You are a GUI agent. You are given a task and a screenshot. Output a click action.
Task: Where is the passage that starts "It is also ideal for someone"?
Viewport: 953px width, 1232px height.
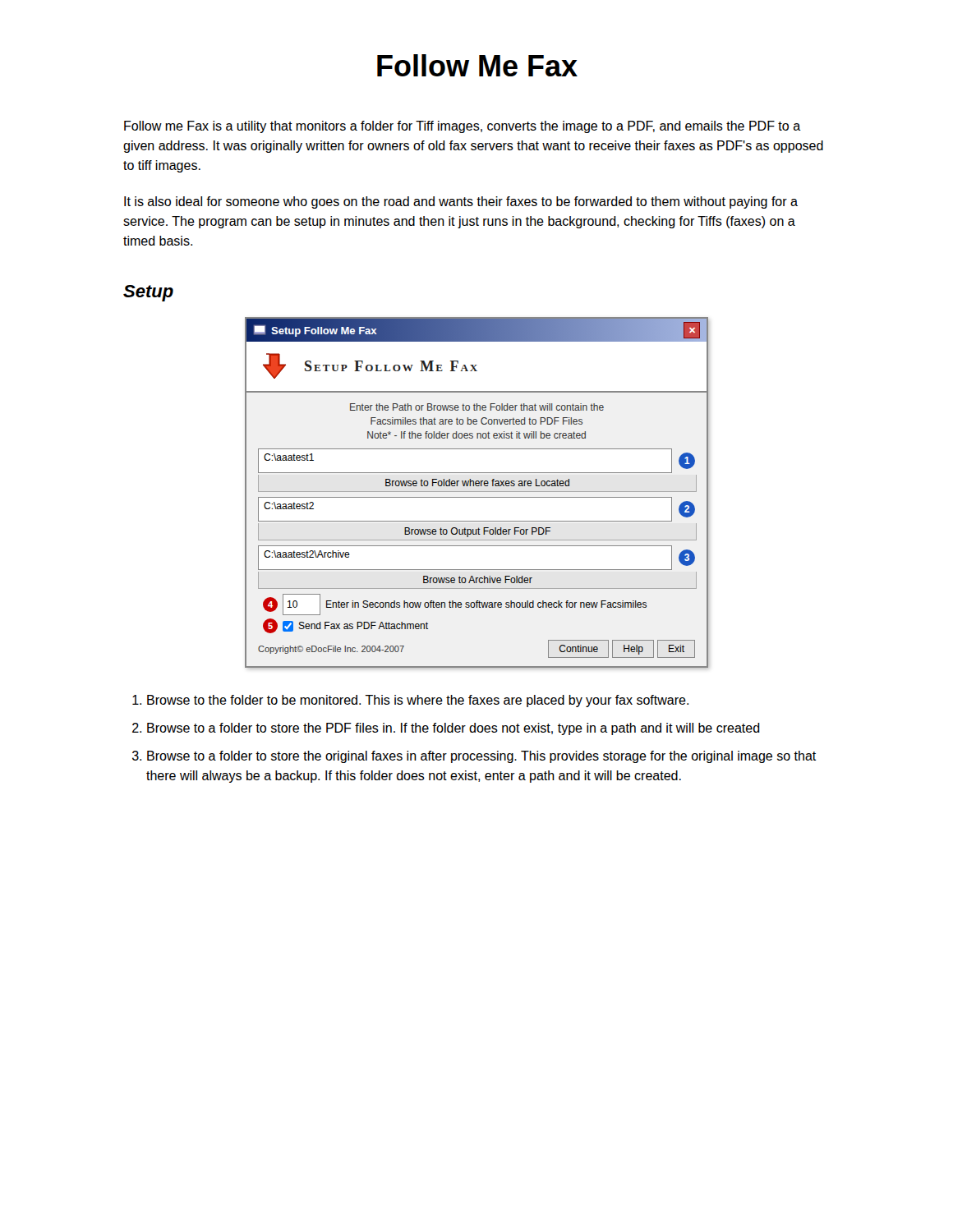pyautogui.click(x=460, y=221)
